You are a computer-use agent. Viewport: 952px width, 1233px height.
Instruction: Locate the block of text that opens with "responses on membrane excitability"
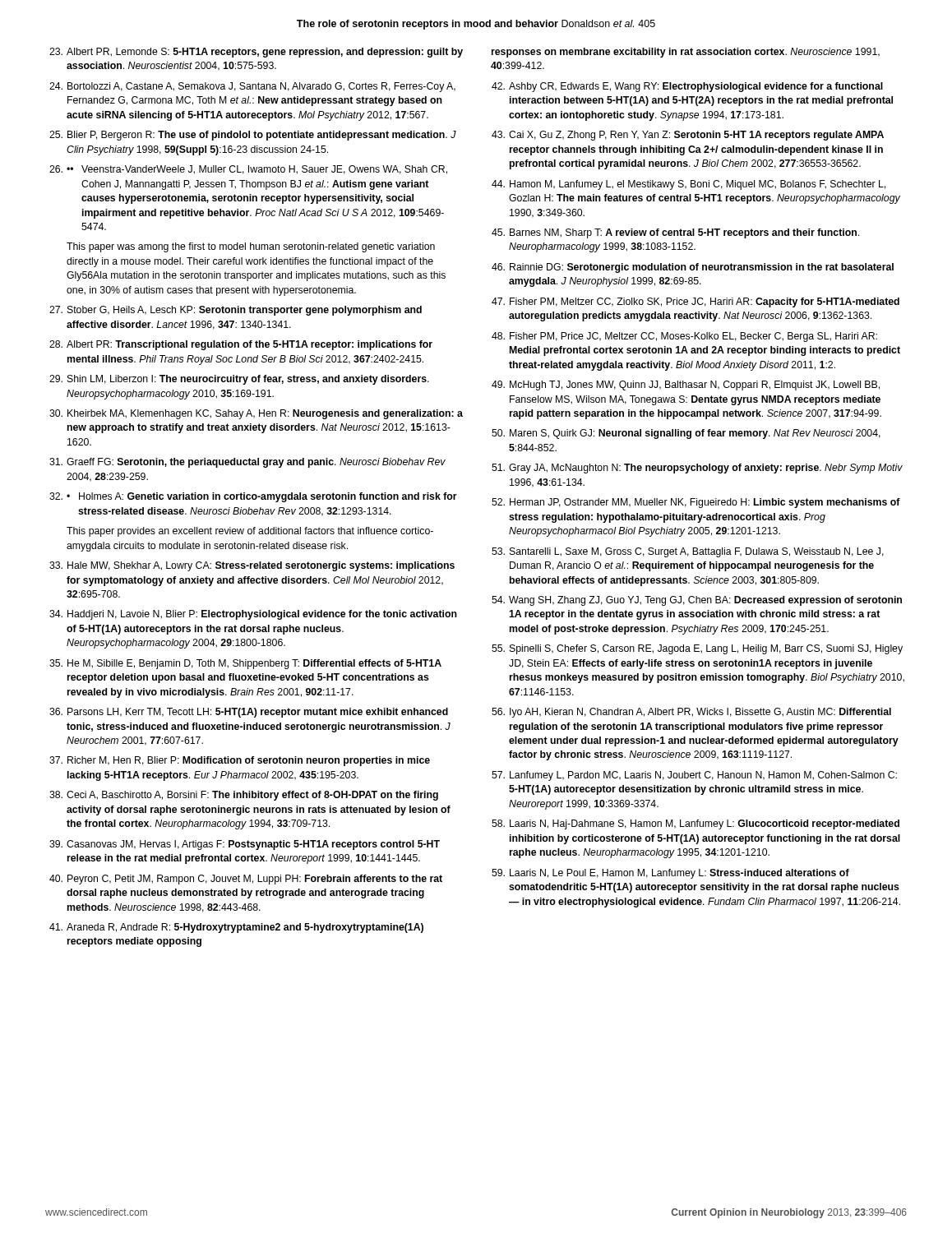click(699, 60)
